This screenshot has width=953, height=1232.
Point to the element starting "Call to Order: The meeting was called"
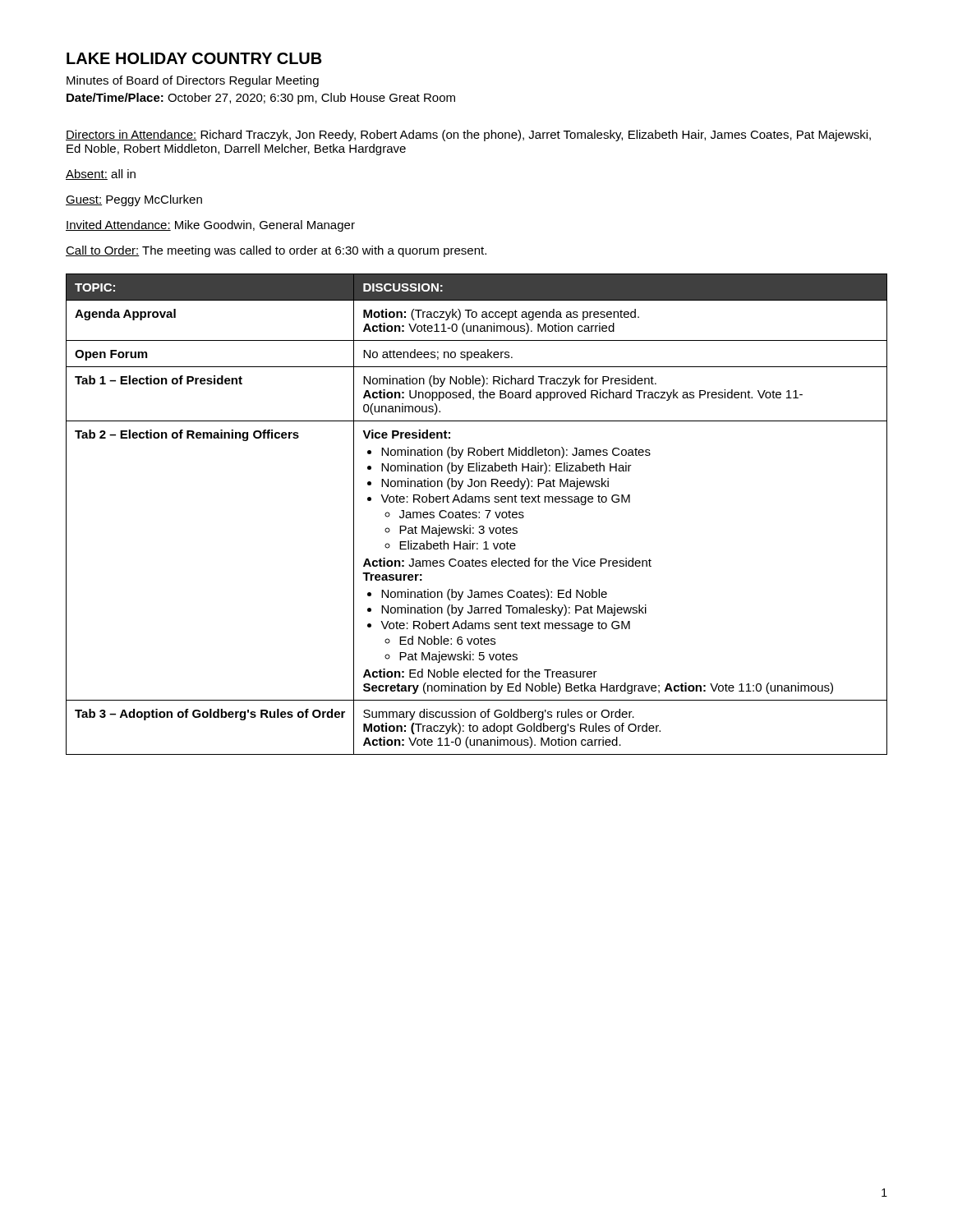point(277,250)
